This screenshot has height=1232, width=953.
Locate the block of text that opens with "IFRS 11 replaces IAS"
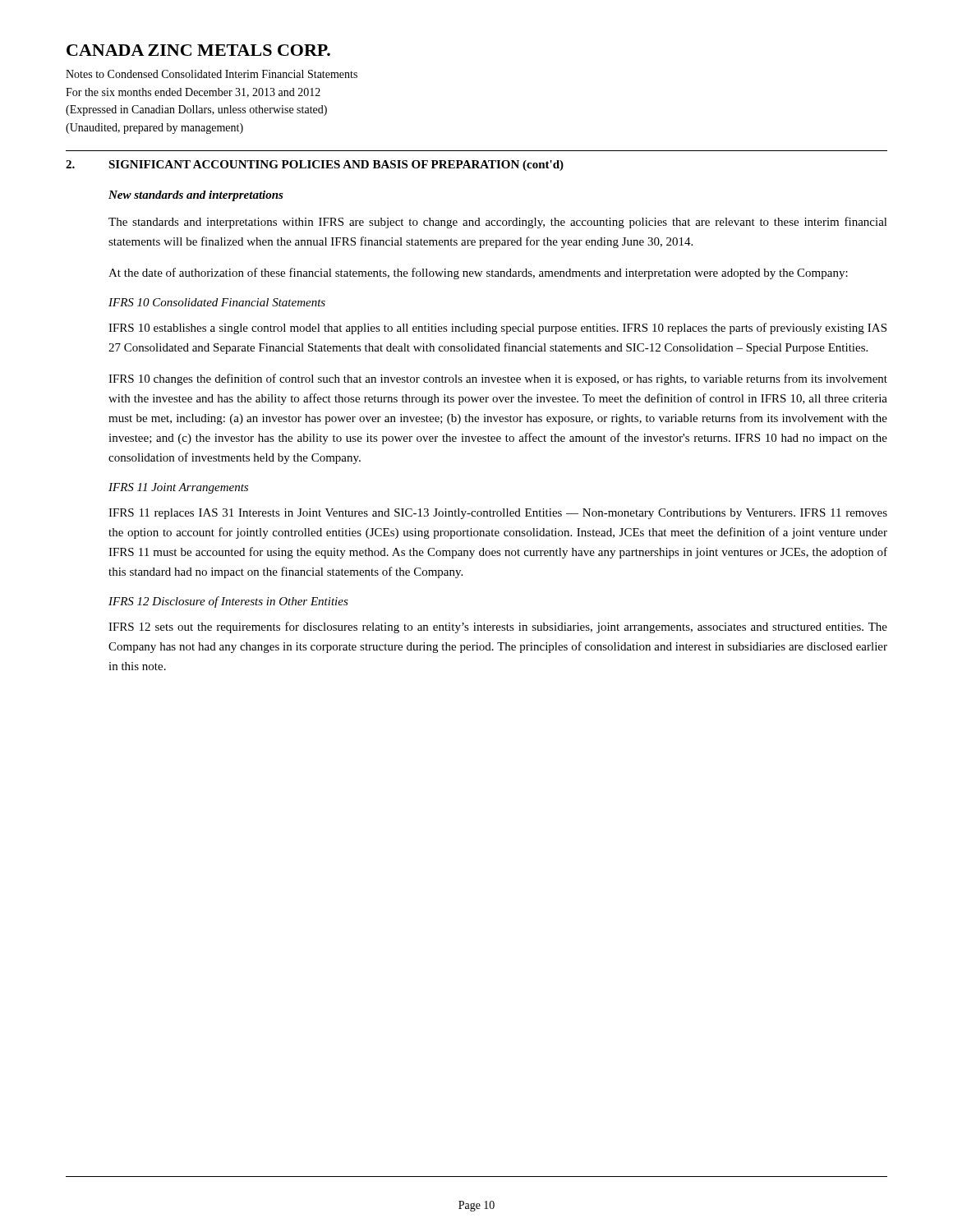[x=498, y=542]
